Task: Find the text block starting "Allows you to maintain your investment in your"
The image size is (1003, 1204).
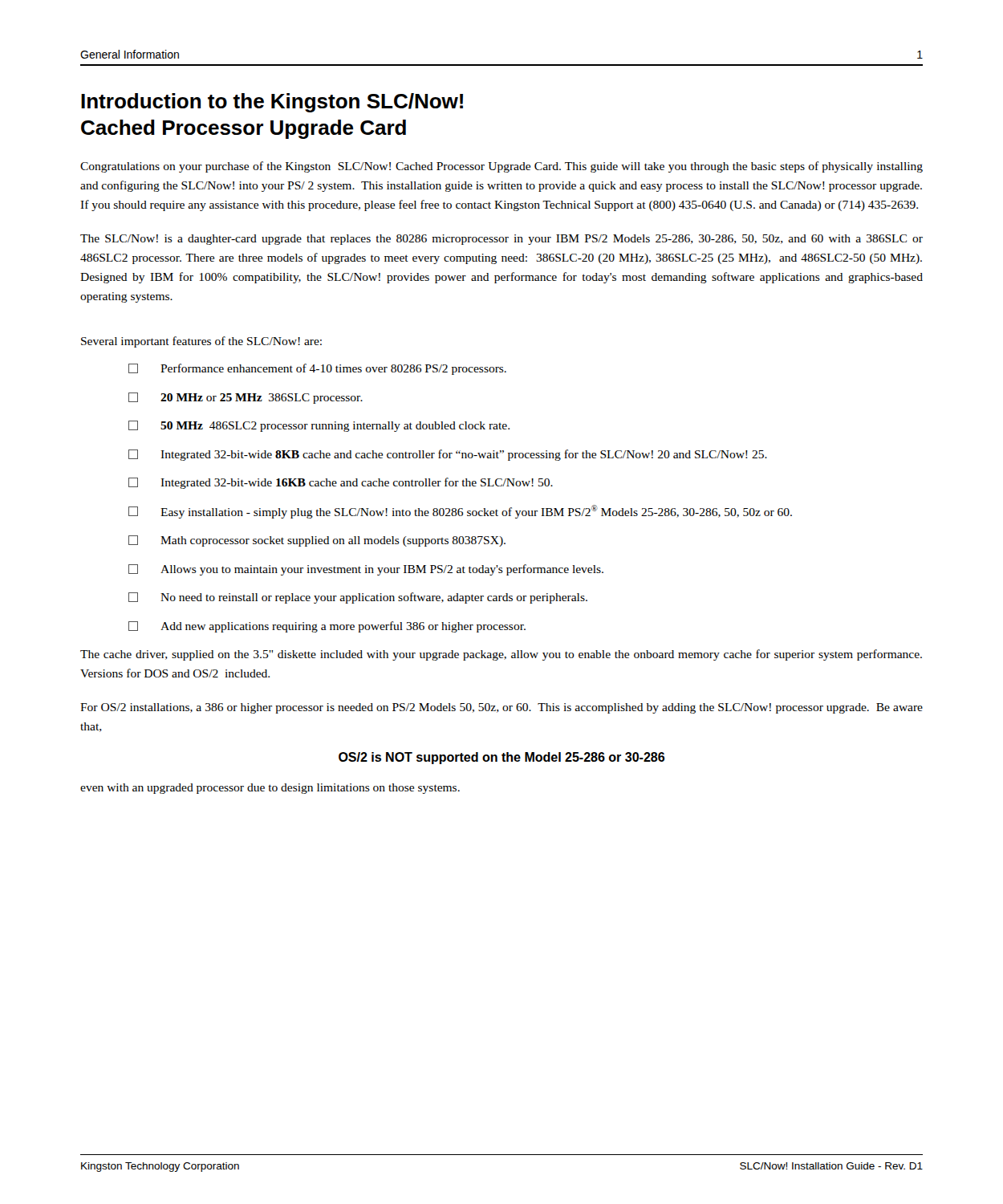Action: (526, 569)
